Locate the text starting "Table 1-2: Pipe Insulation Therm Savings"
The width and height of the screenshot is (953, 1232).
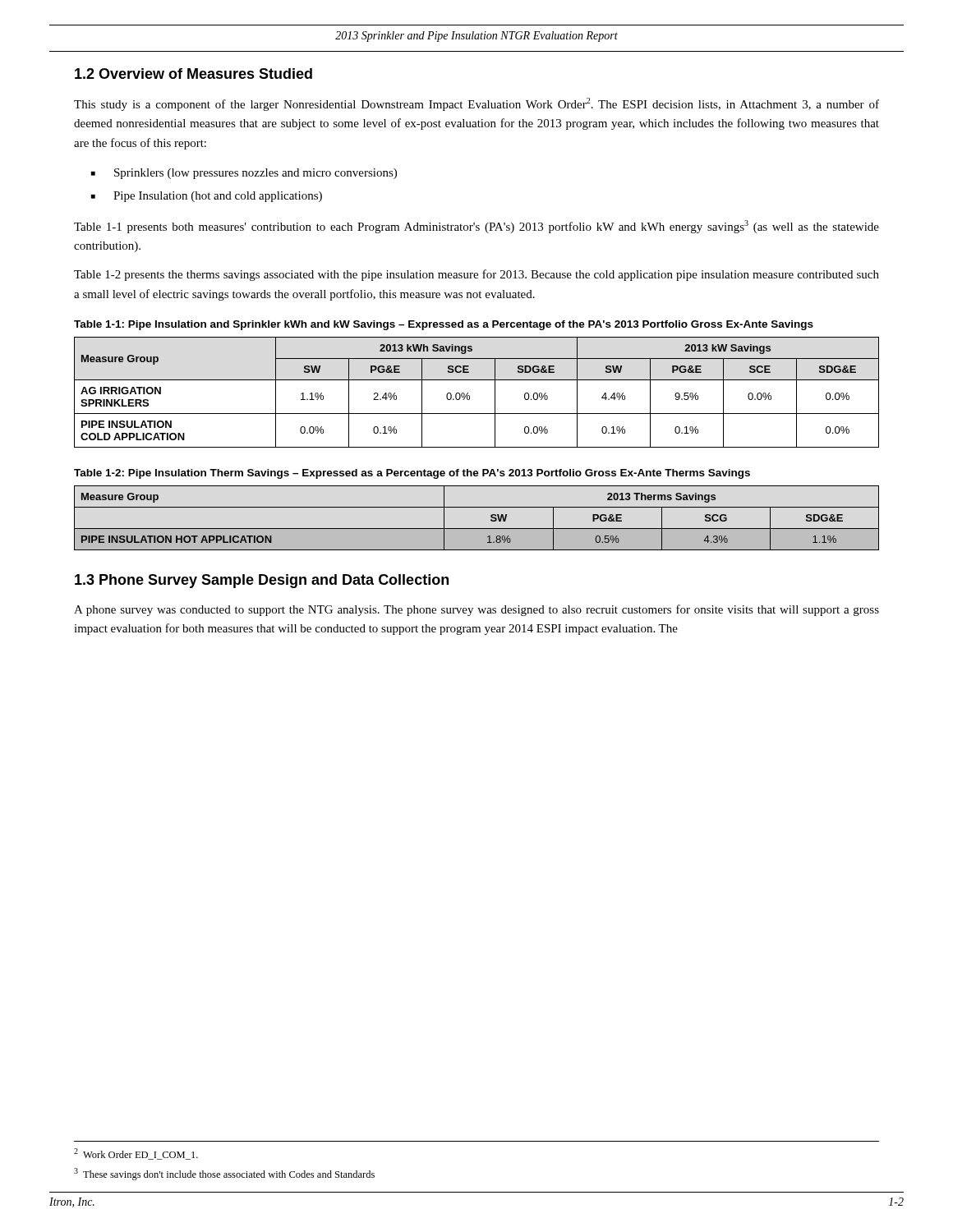(x=412, y=472)
